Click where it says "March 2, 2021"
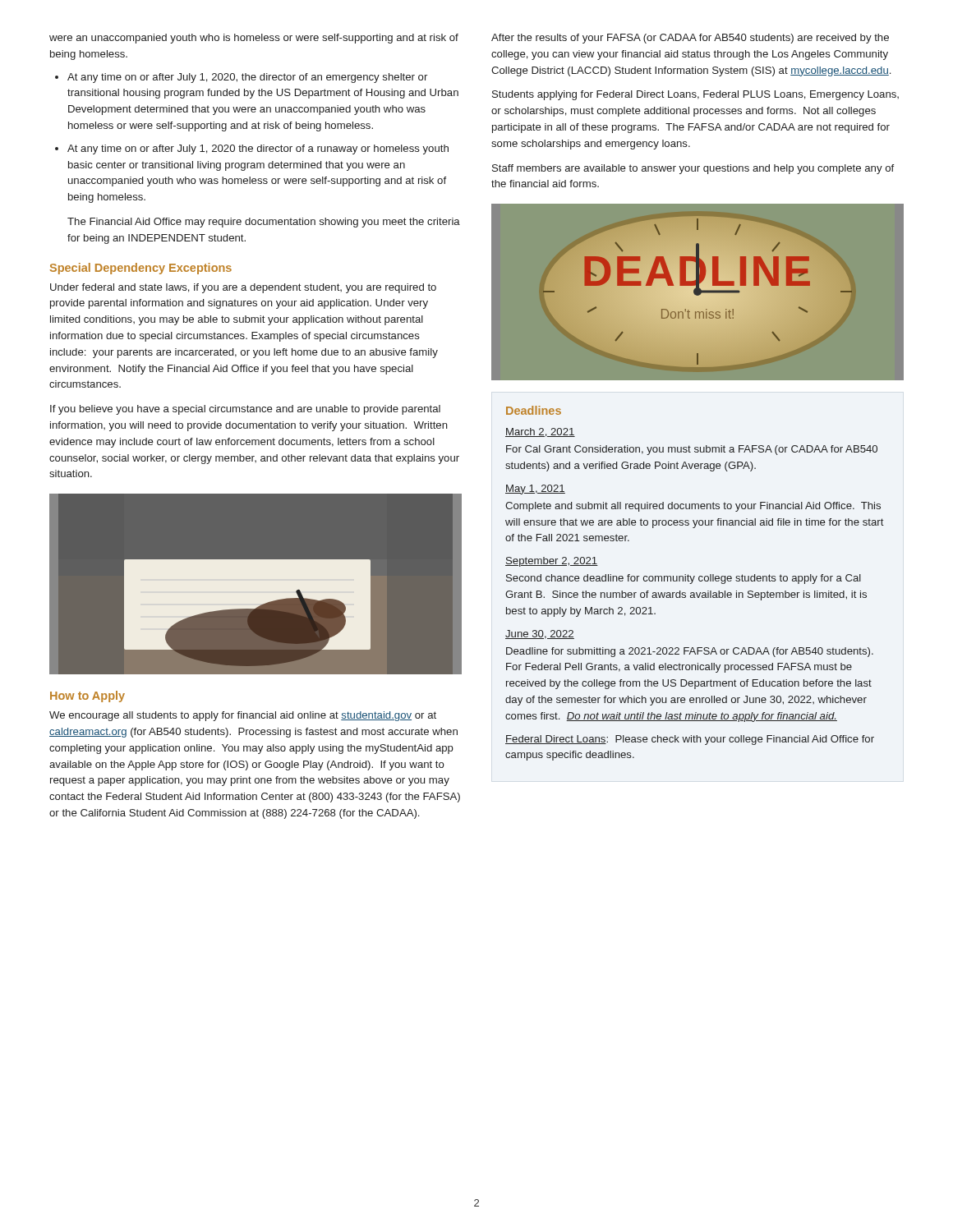 [540, 432]
